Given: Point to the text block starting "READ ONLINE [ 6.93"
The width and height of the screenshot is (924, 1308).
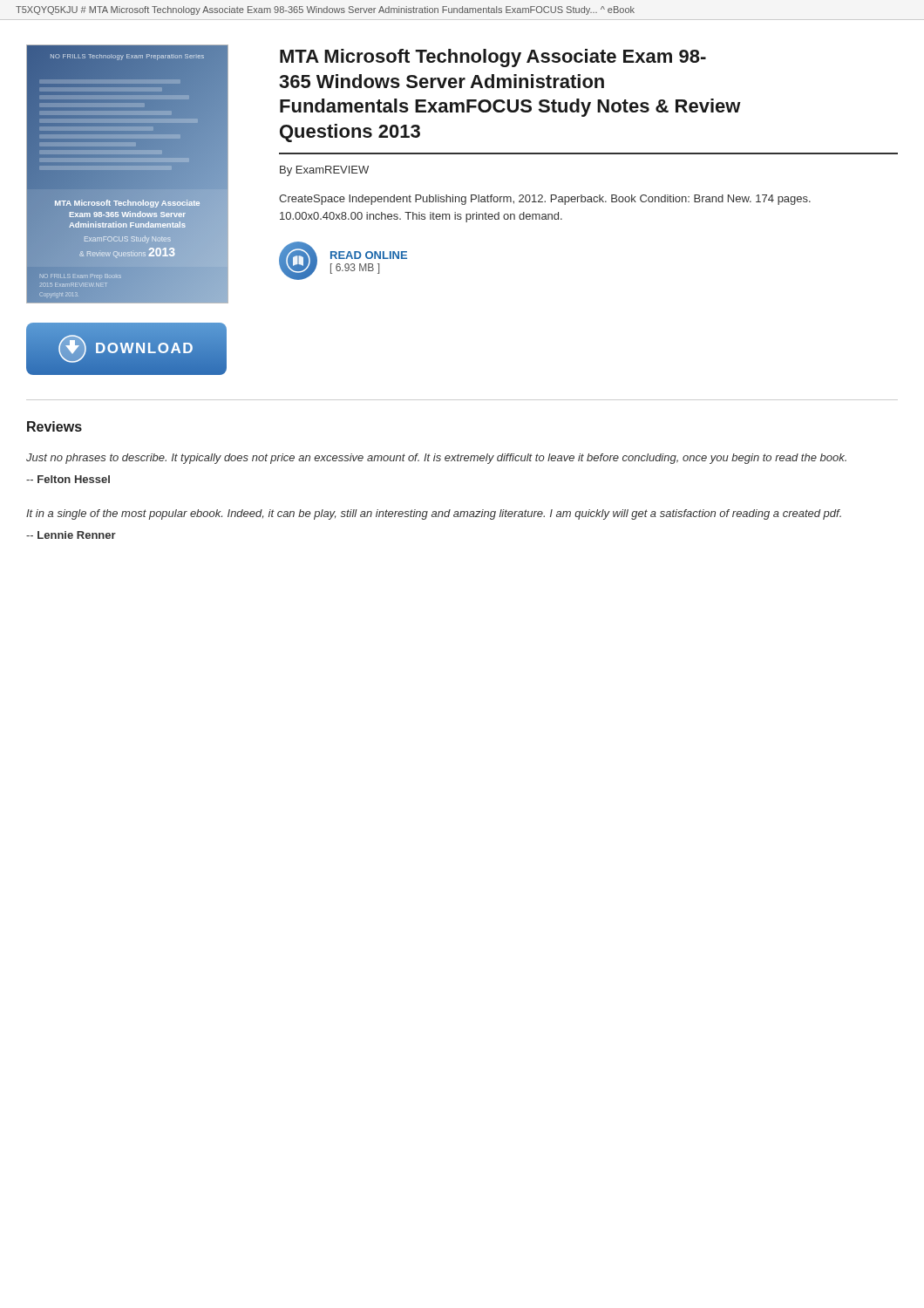Looking at the screenshot, I should pos(369,261).
